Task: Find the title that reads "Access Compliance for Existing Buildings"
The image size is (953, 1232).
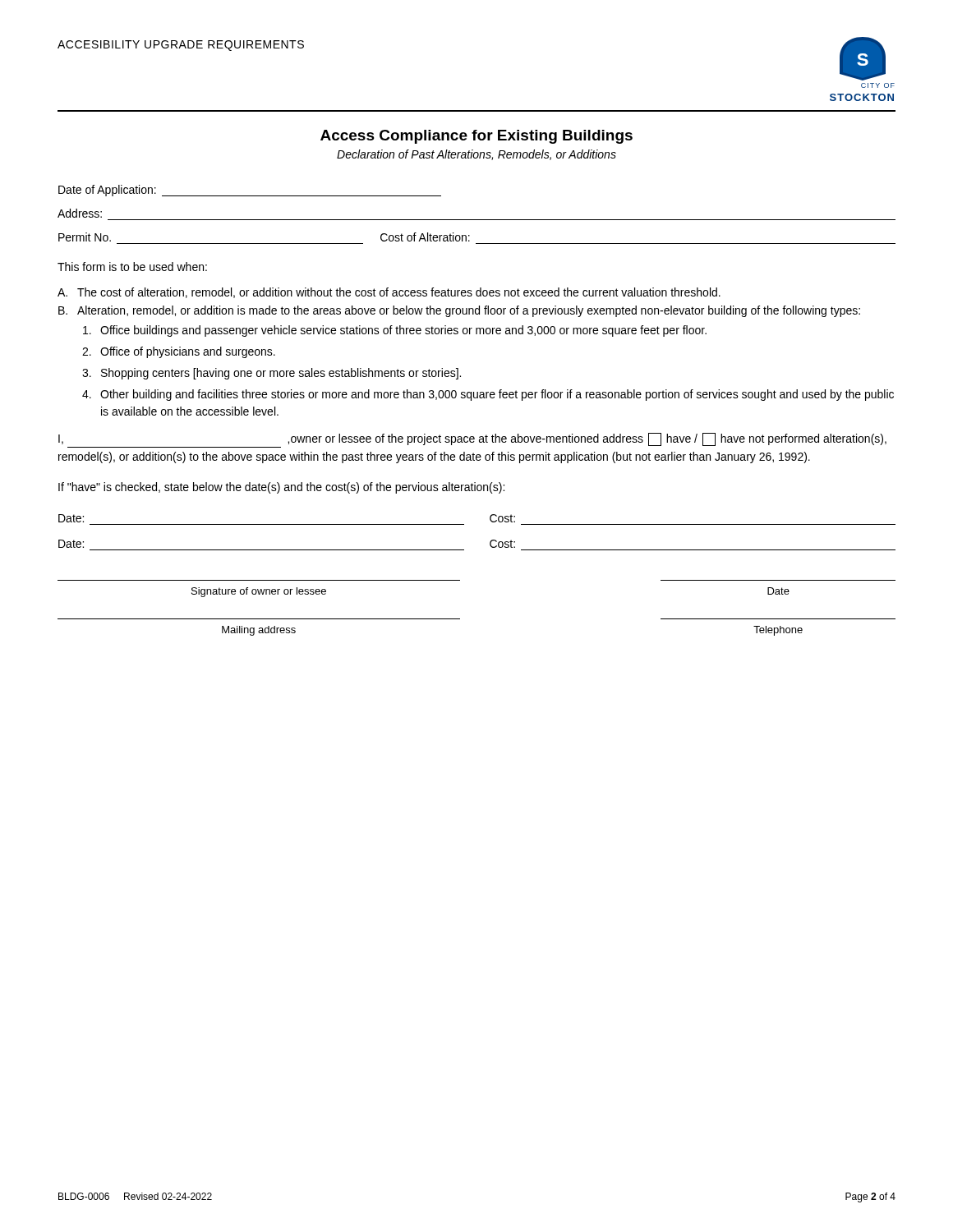Action: (x=476, y=135)
